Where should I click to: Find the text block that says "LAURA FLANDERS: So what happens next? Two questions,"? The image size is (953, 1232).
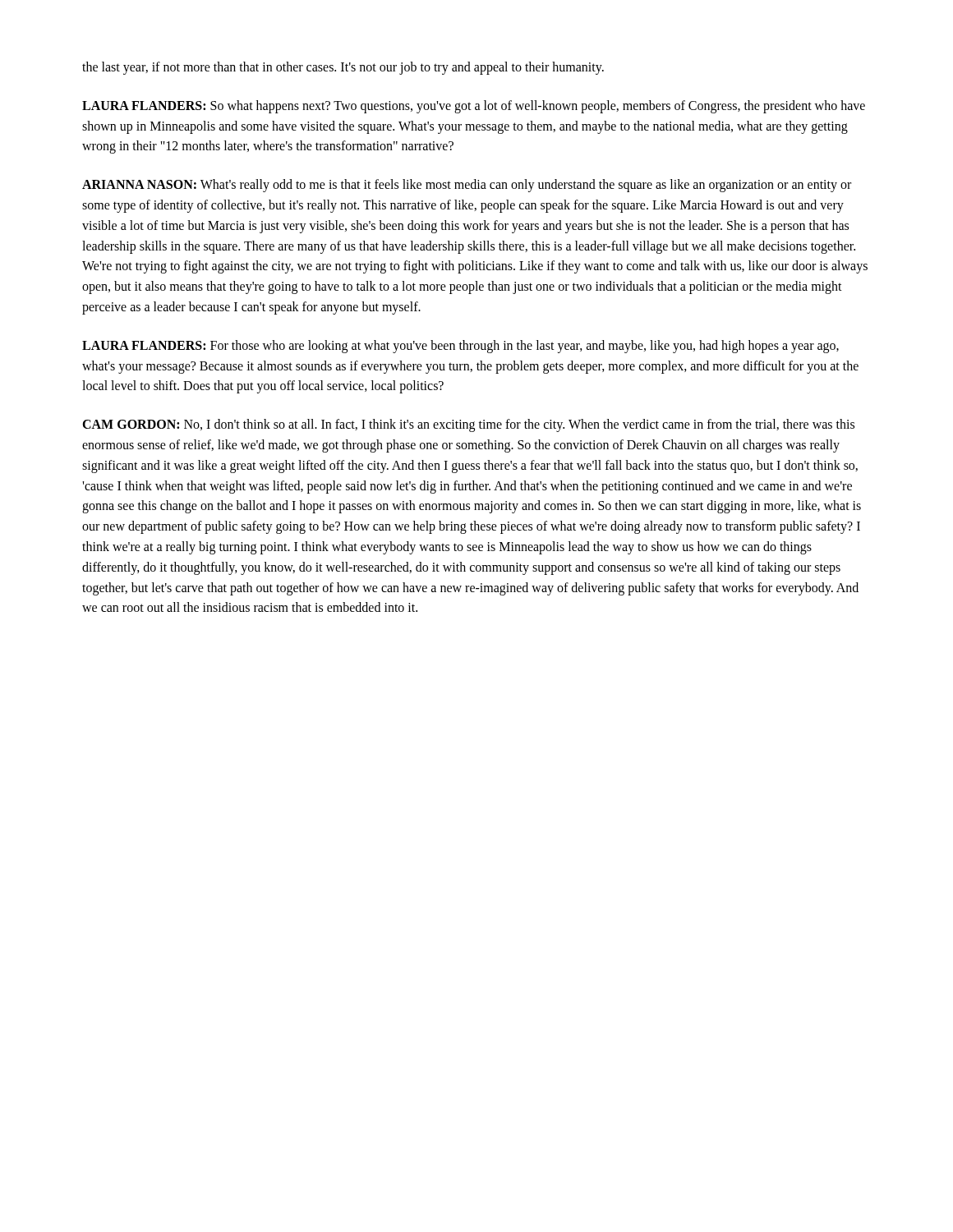(x=474, y=126)
